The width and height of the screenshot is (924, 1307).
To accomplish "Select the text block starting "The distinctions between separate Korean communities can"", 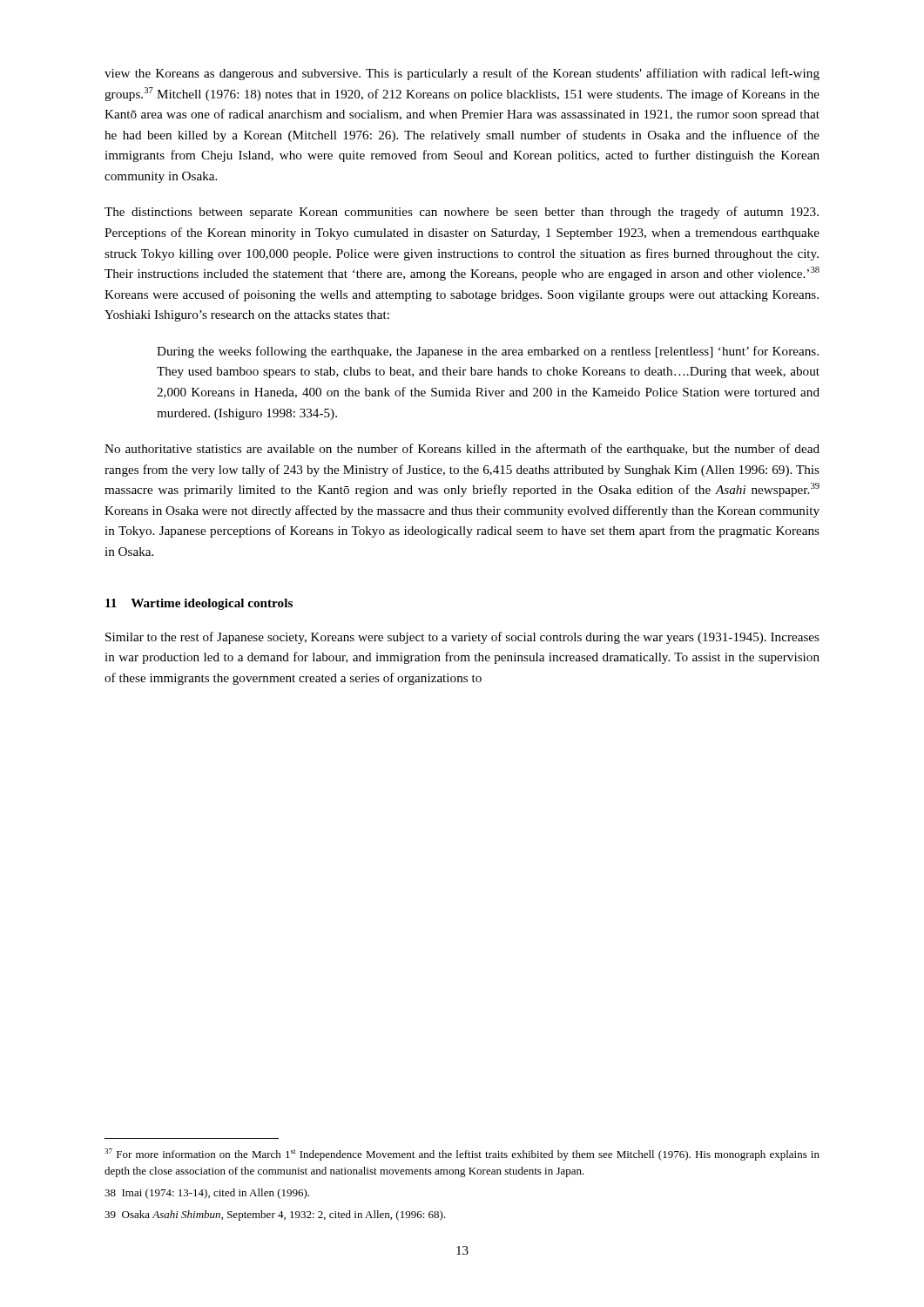I will point(462,263).
